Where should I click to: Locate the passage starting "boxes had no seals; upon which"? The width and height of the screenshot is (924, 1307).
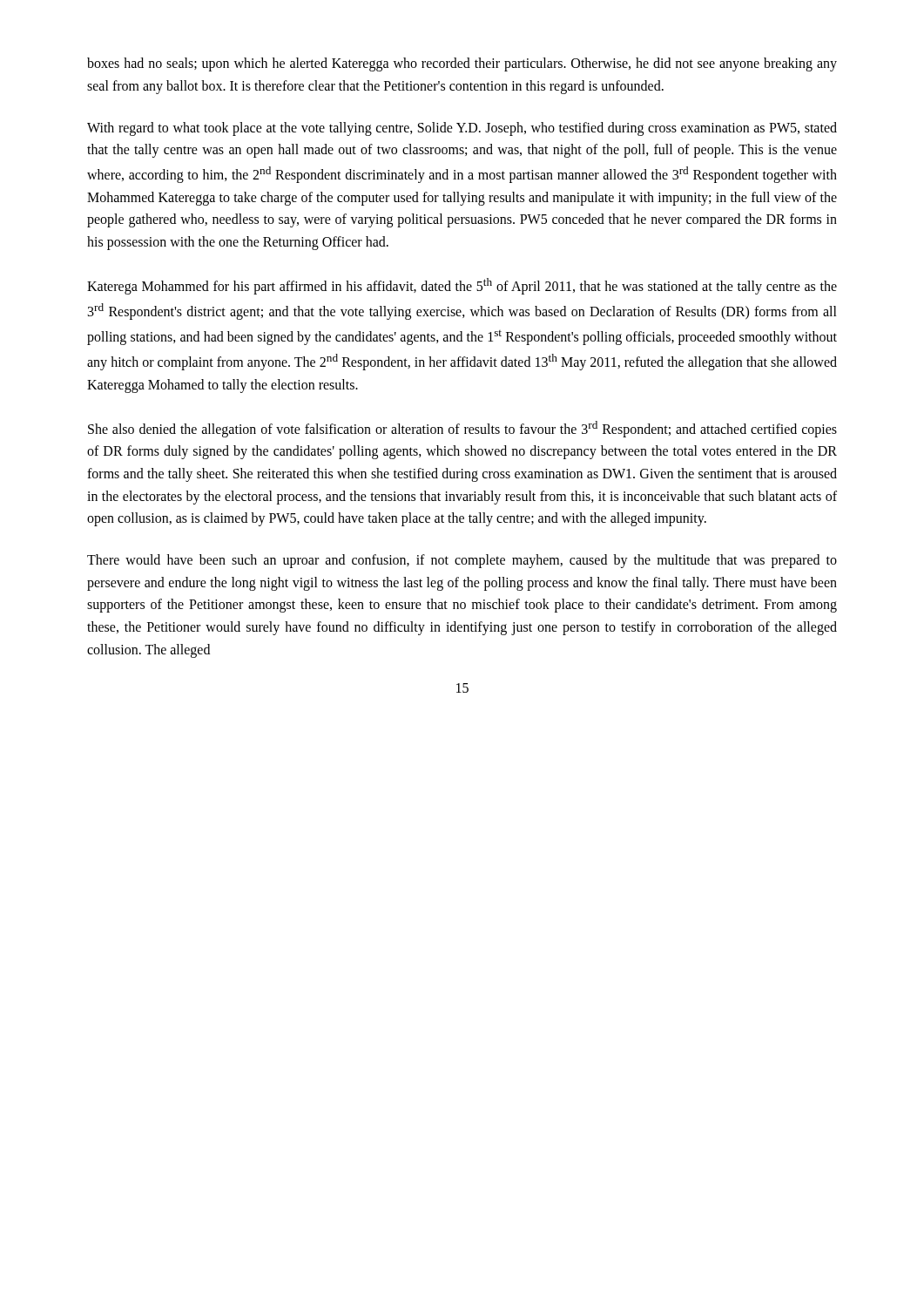tap(462, 74)
